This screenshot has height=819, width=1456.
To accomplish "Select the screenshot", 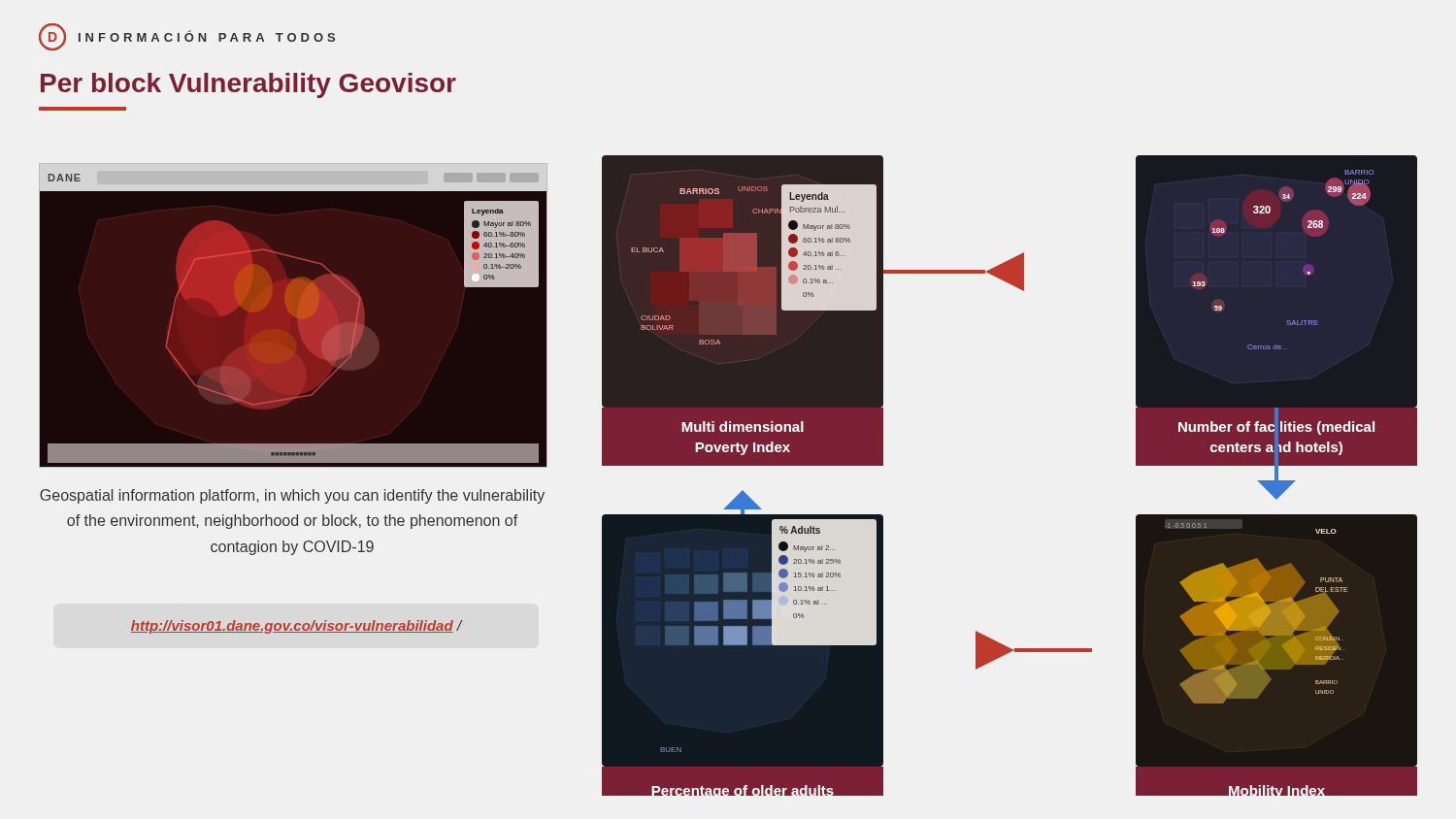I will (x=293, y=315).
